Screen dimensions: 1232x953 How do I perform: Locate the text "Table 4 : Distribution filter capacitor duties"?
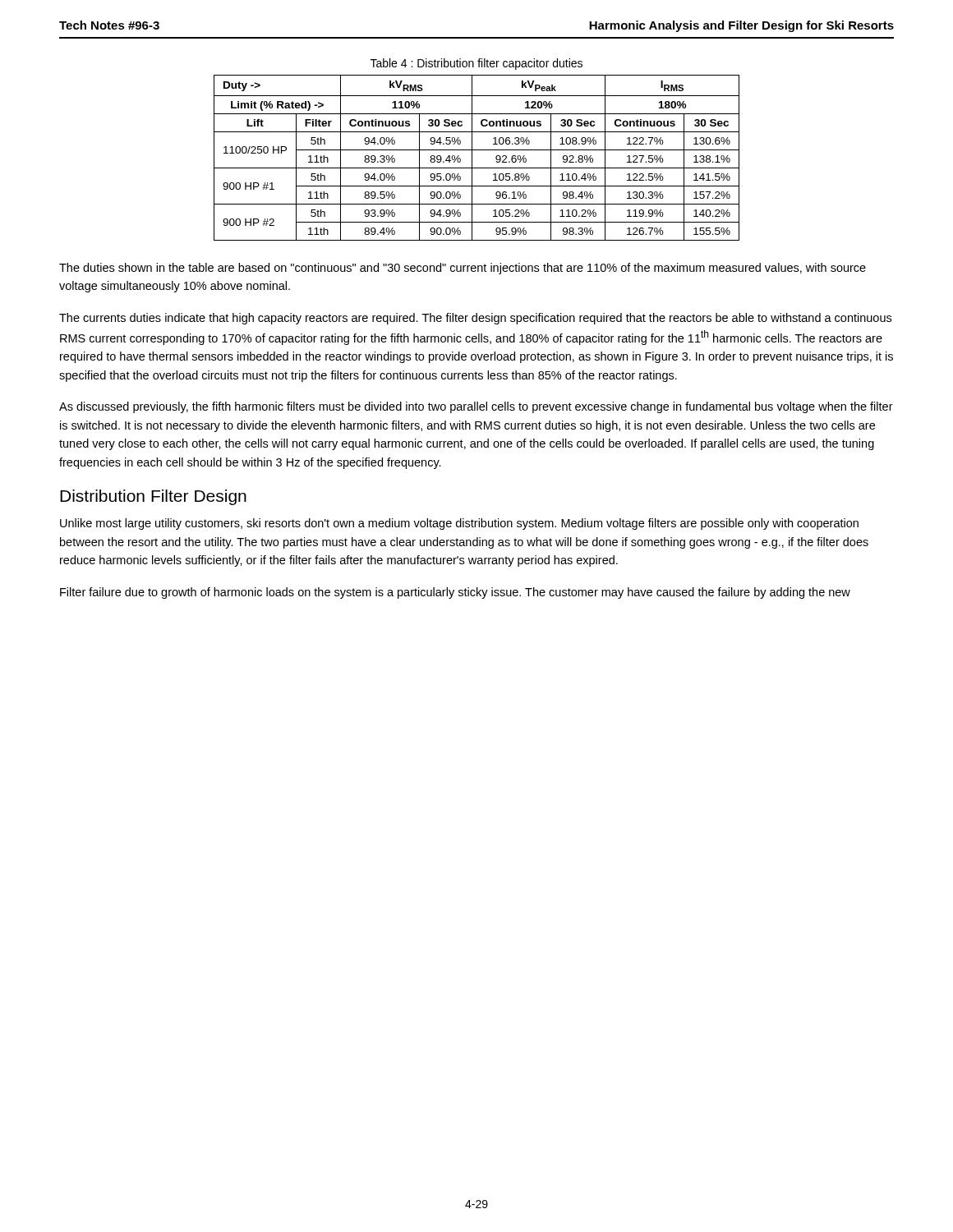pyautogui.click(x=476, y=63)
